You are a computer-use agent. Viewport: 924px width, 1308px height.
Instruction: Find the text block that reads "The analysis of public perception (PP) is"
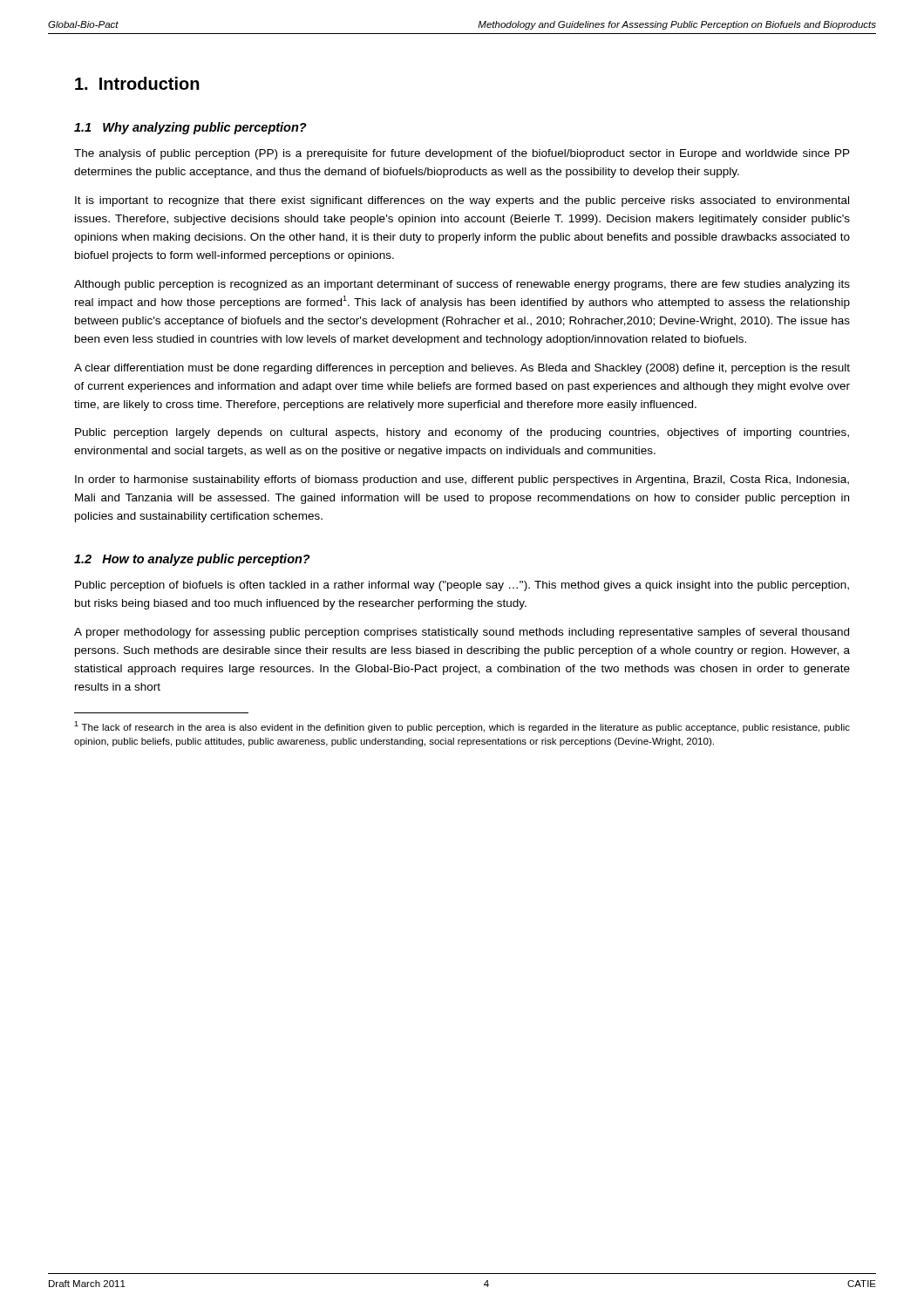[462, 163]
